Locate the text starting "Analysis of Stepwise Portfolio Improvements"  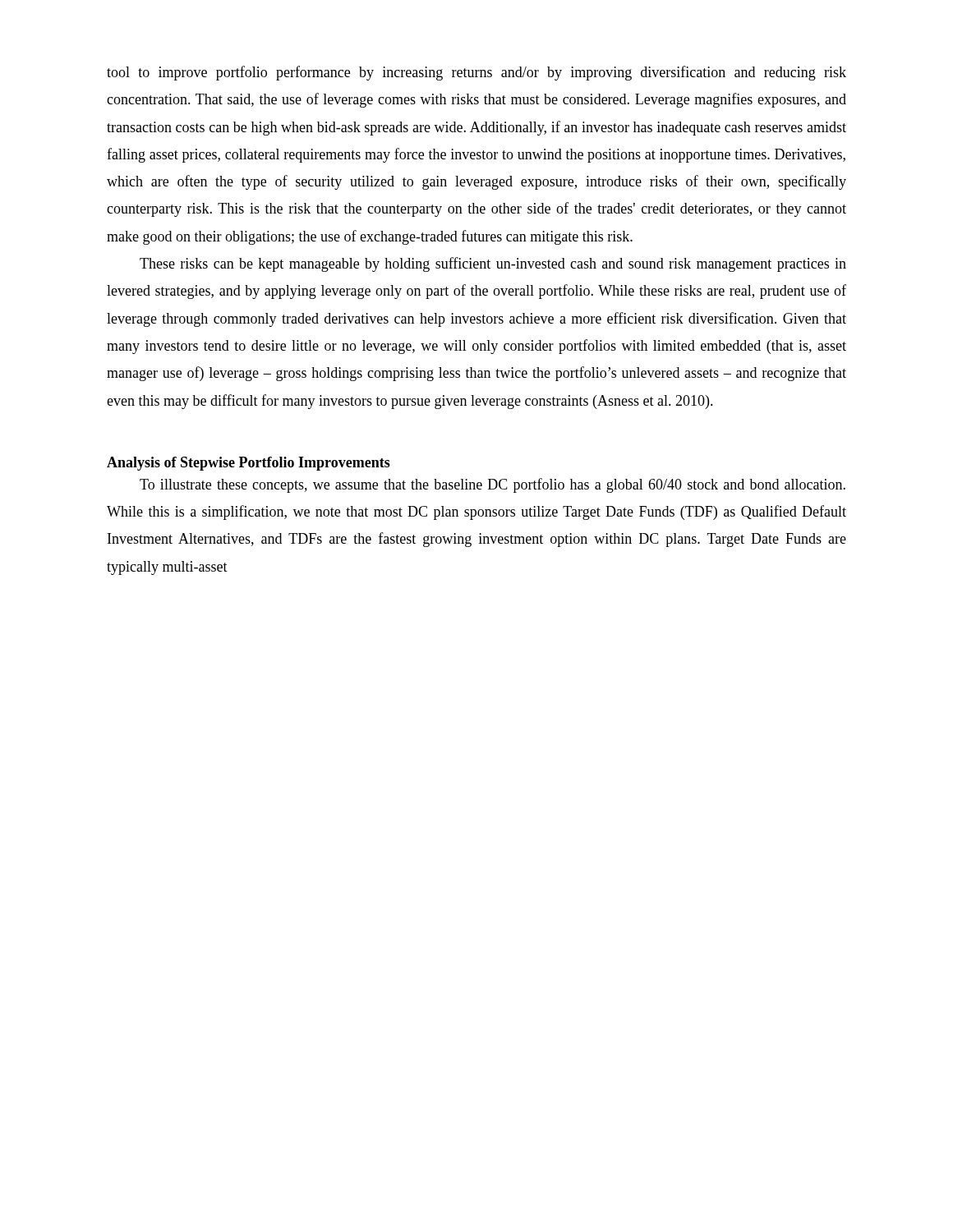(248, 462)
